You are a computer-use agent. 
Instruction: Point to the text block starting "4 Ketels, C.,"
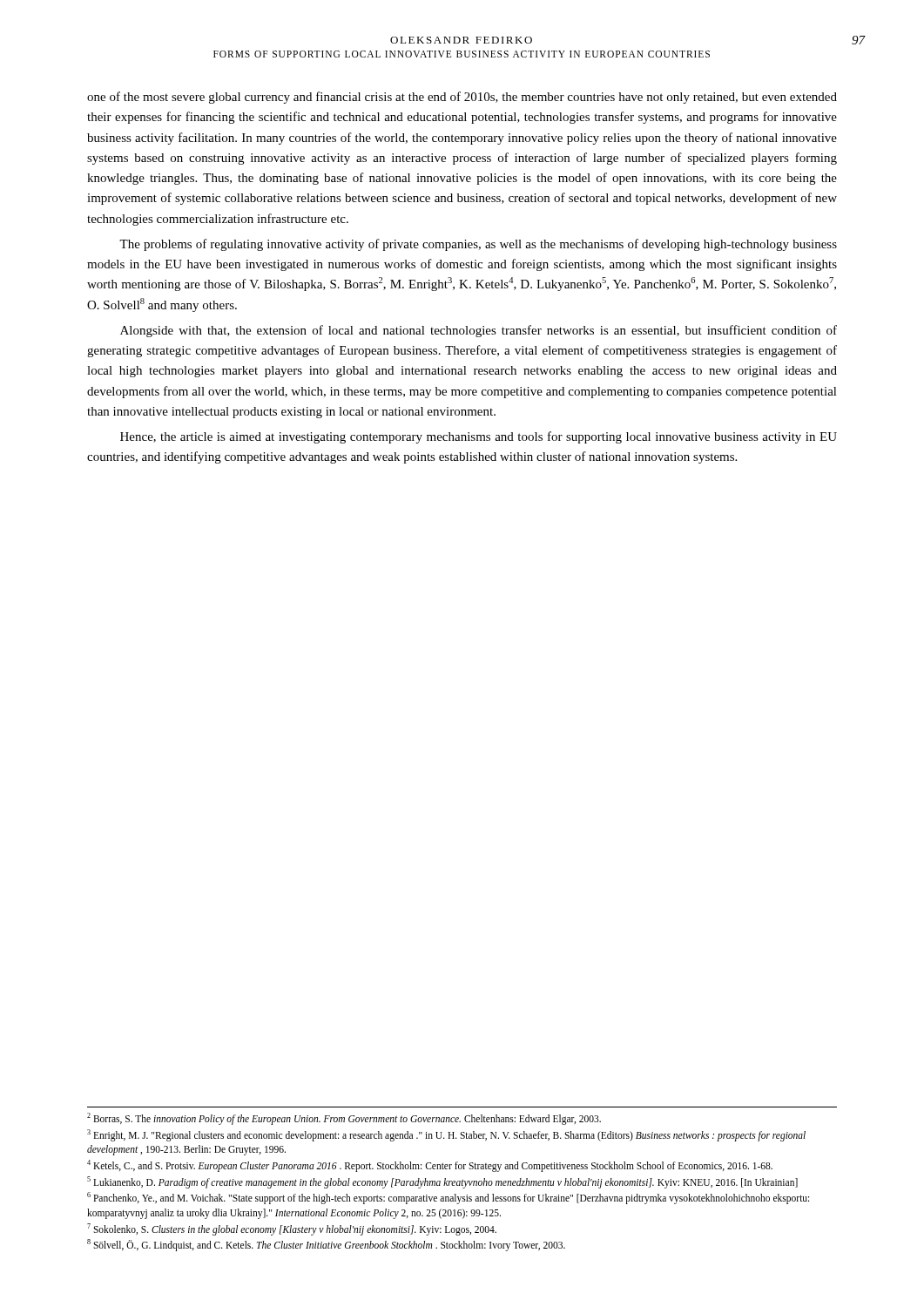[x=430, y=1165]
